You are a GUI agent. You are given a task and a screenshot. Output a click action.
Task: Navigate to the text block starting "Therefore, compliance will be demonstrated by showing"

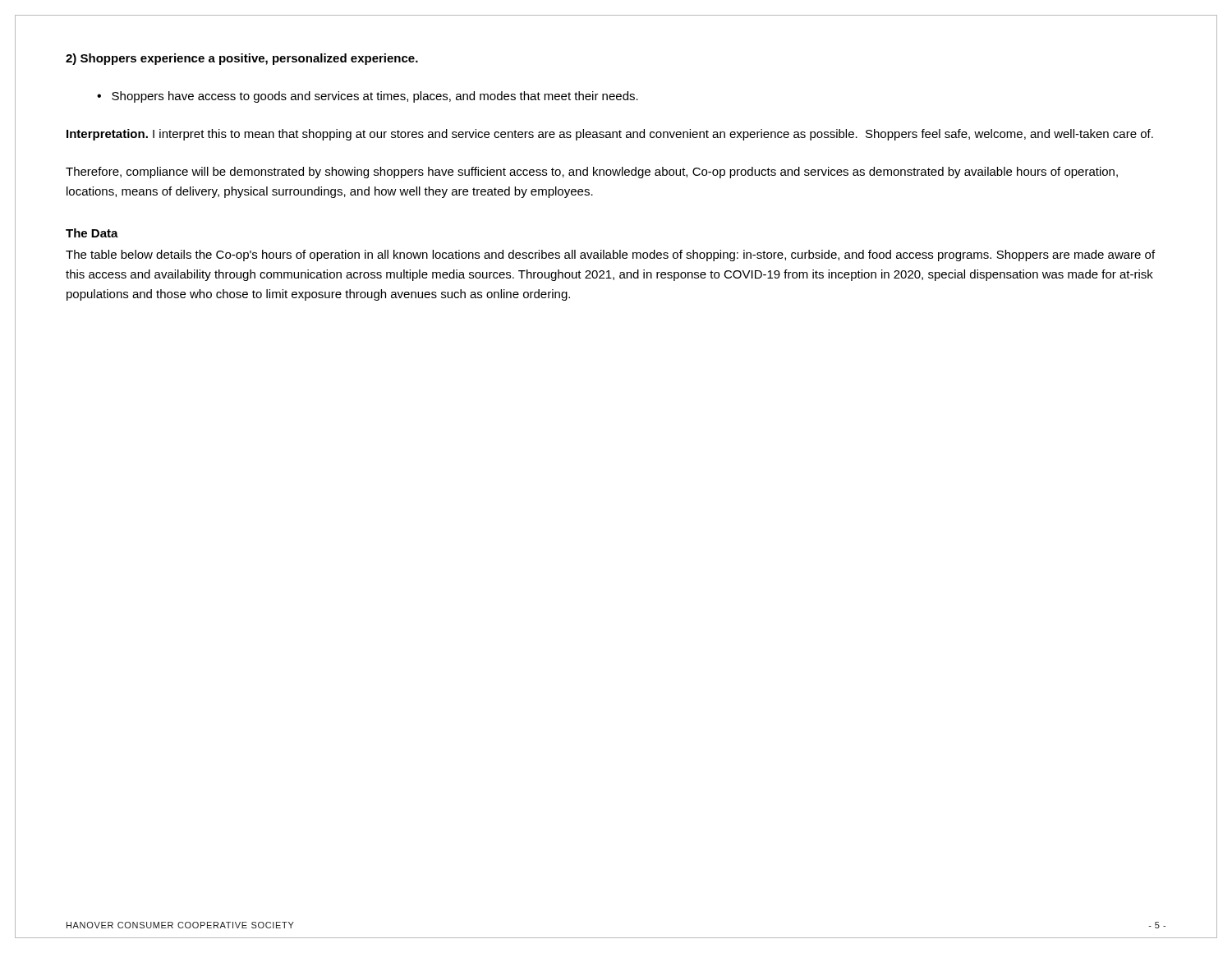point(592,181)
